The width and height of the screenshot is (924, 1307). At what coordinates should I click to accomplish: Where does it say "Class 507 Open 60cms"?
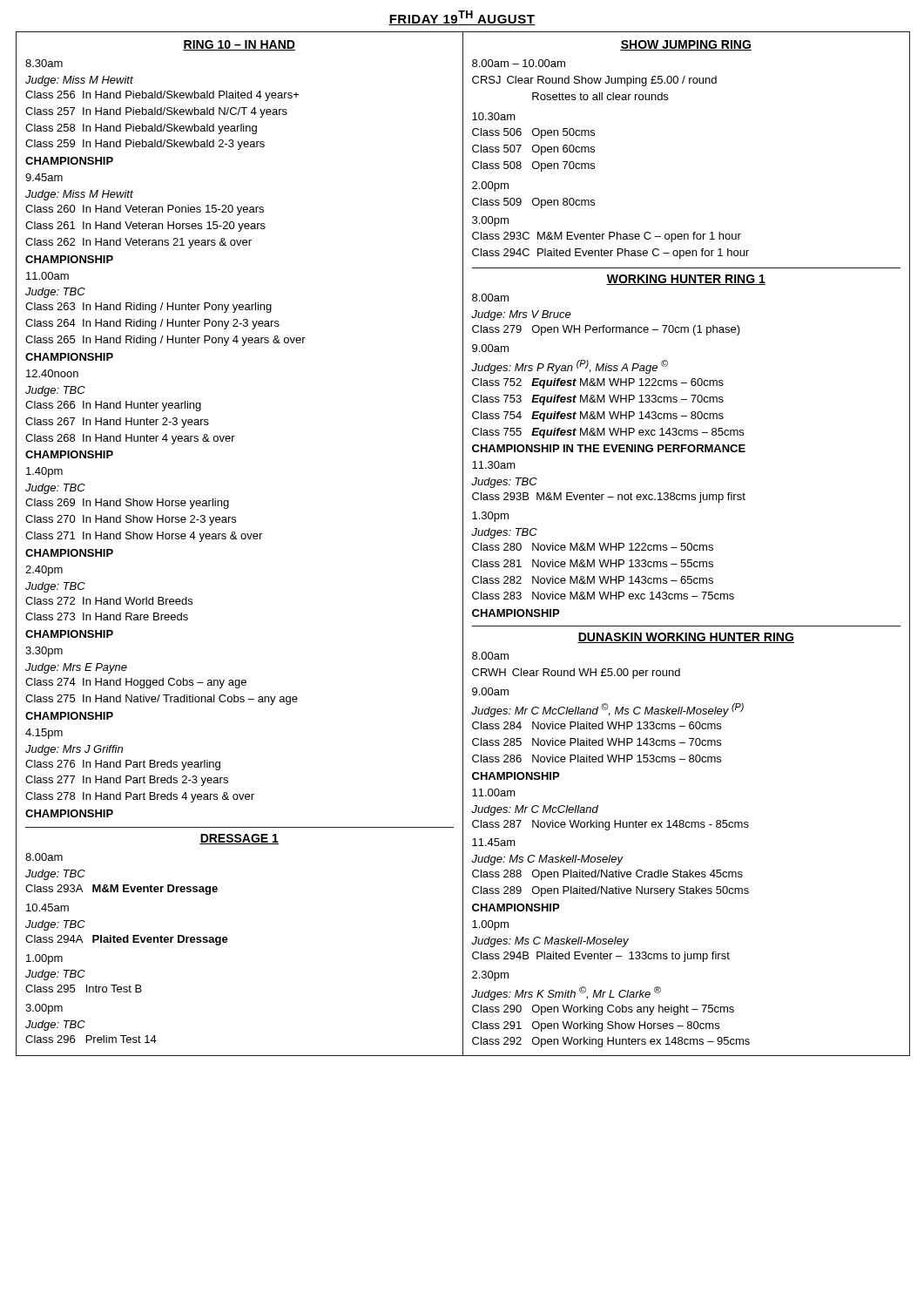click(534, 149)
